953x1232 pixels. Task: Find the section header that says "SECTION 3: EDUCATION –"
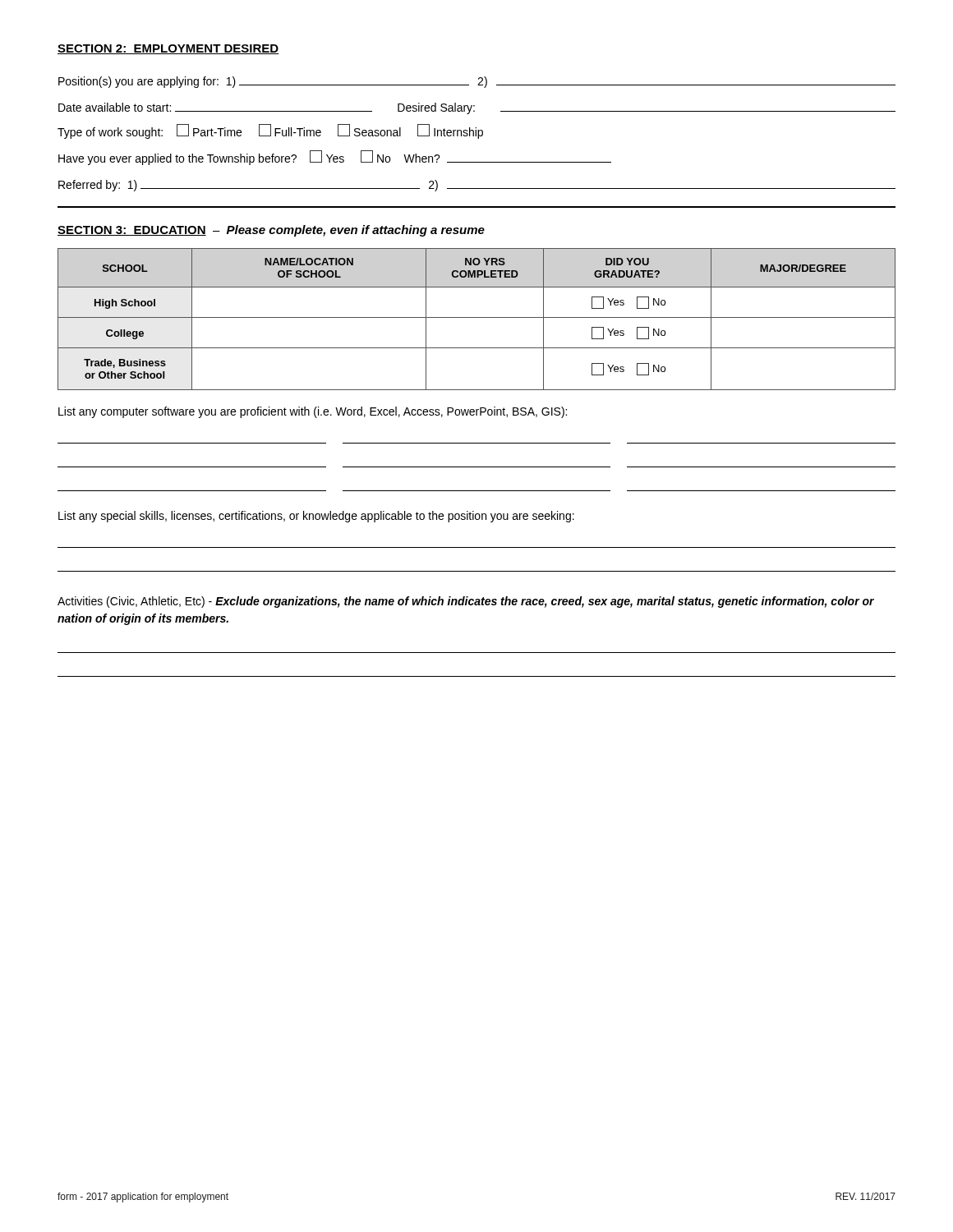pos(271,230)
